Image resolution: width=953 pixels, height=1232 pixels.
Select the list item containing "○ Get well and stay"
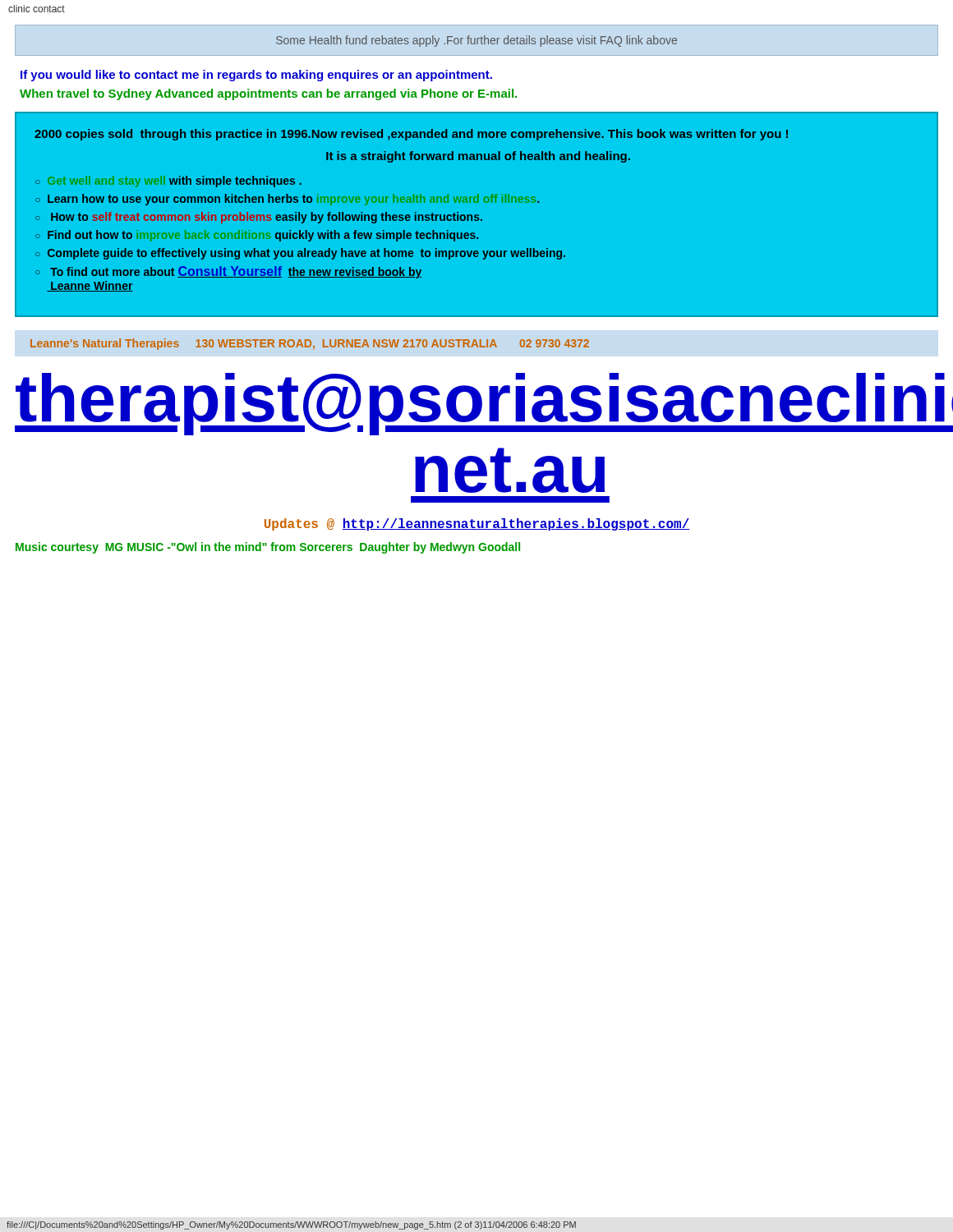pos(168,181)
